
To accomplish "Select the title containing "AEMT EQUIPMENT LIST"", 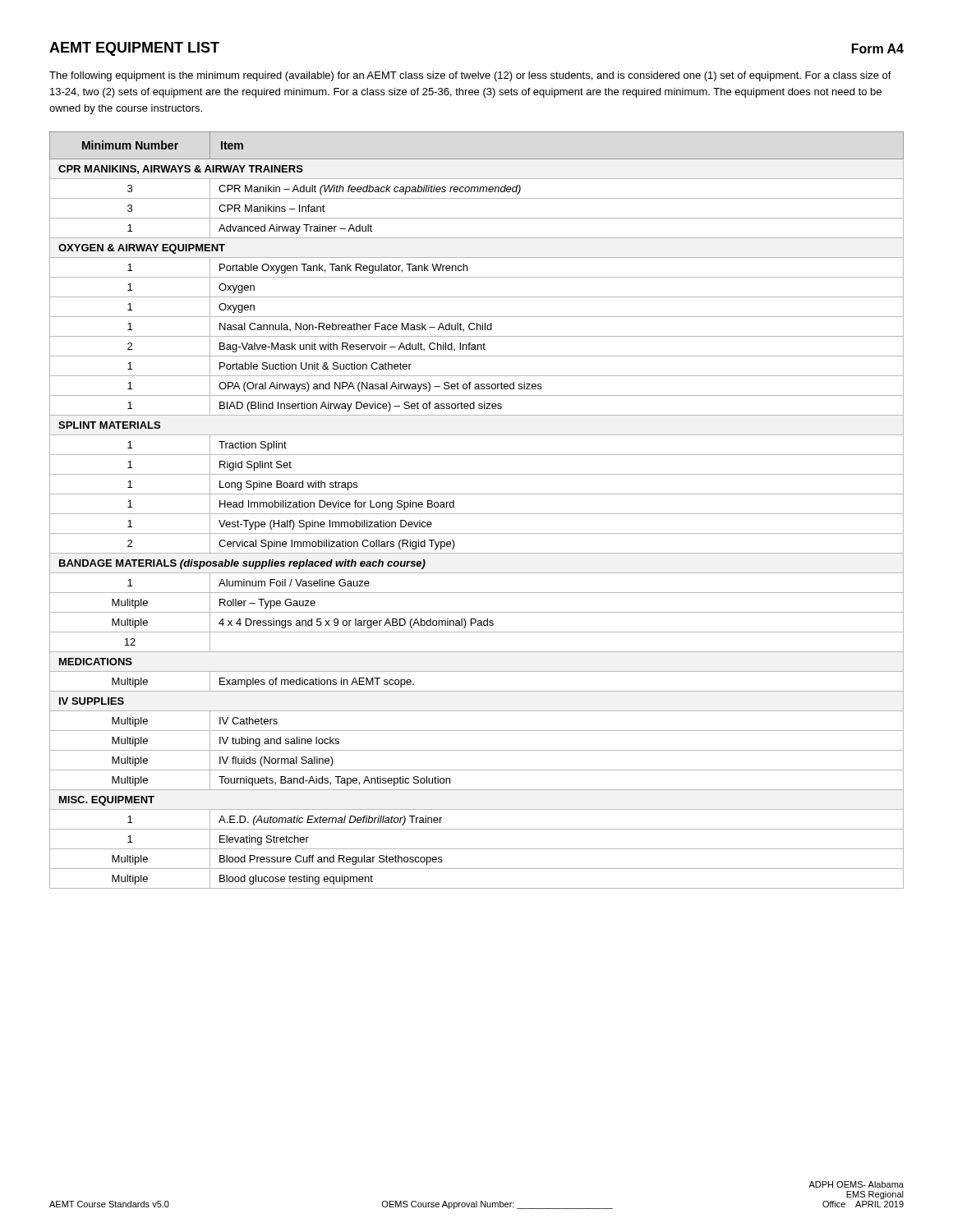I will point(134,48).
